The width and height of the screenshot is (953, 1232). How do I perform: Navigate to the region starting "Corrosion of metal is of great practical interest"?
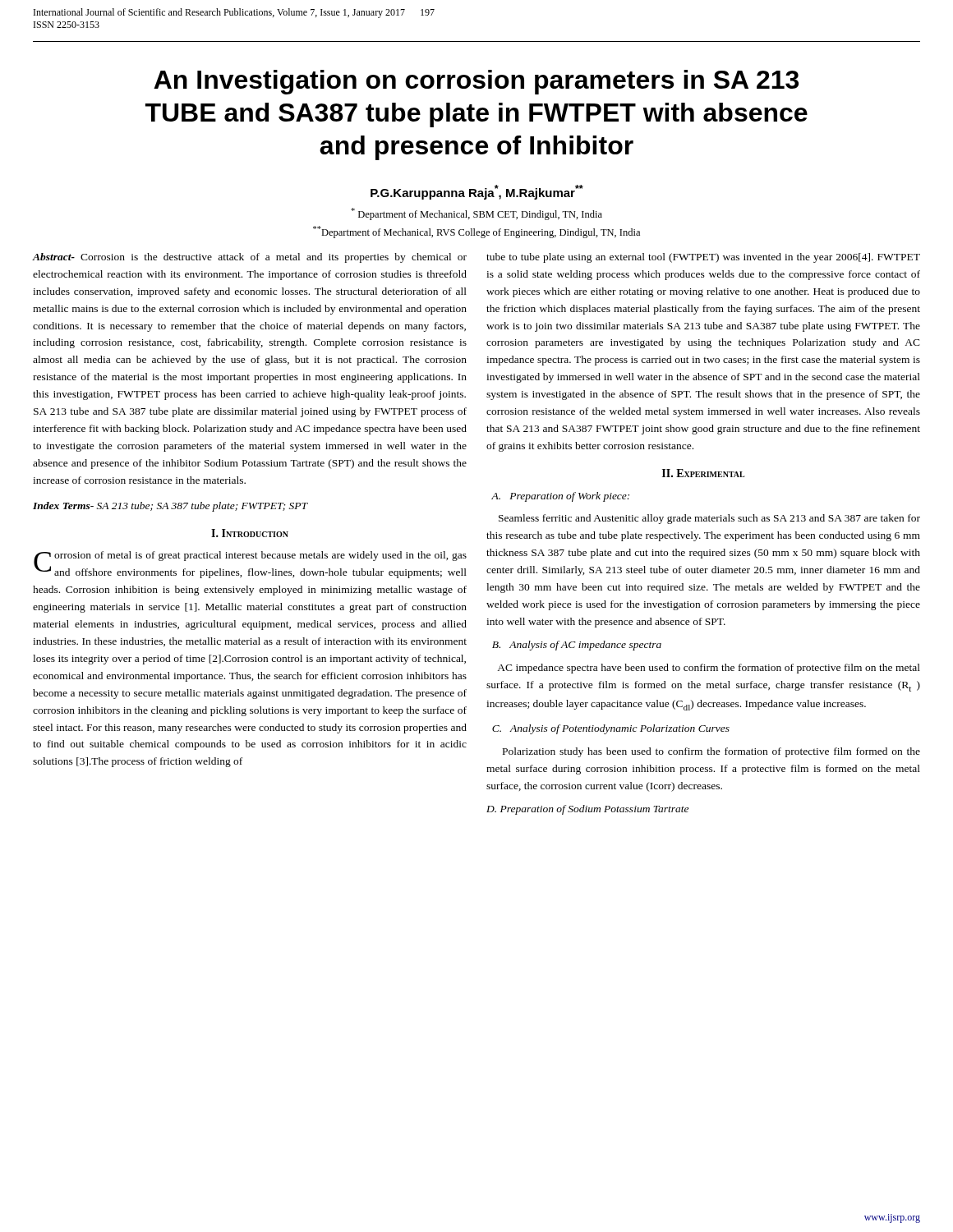click(x=250, y=659)
